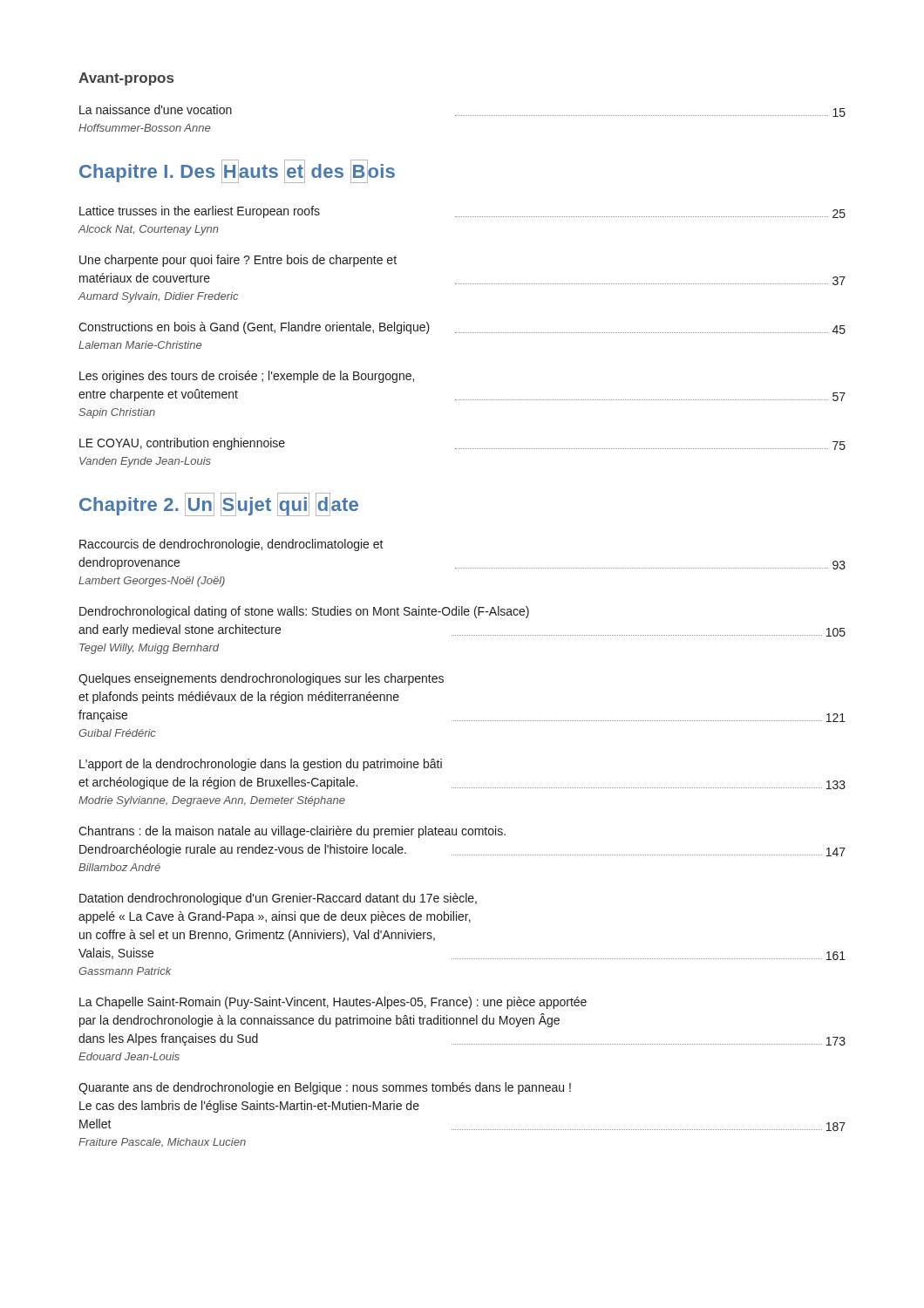Point to the block beginning "Les origines des tours de"
This screenshot has height=1308, width=924.
tap(462, 393)
